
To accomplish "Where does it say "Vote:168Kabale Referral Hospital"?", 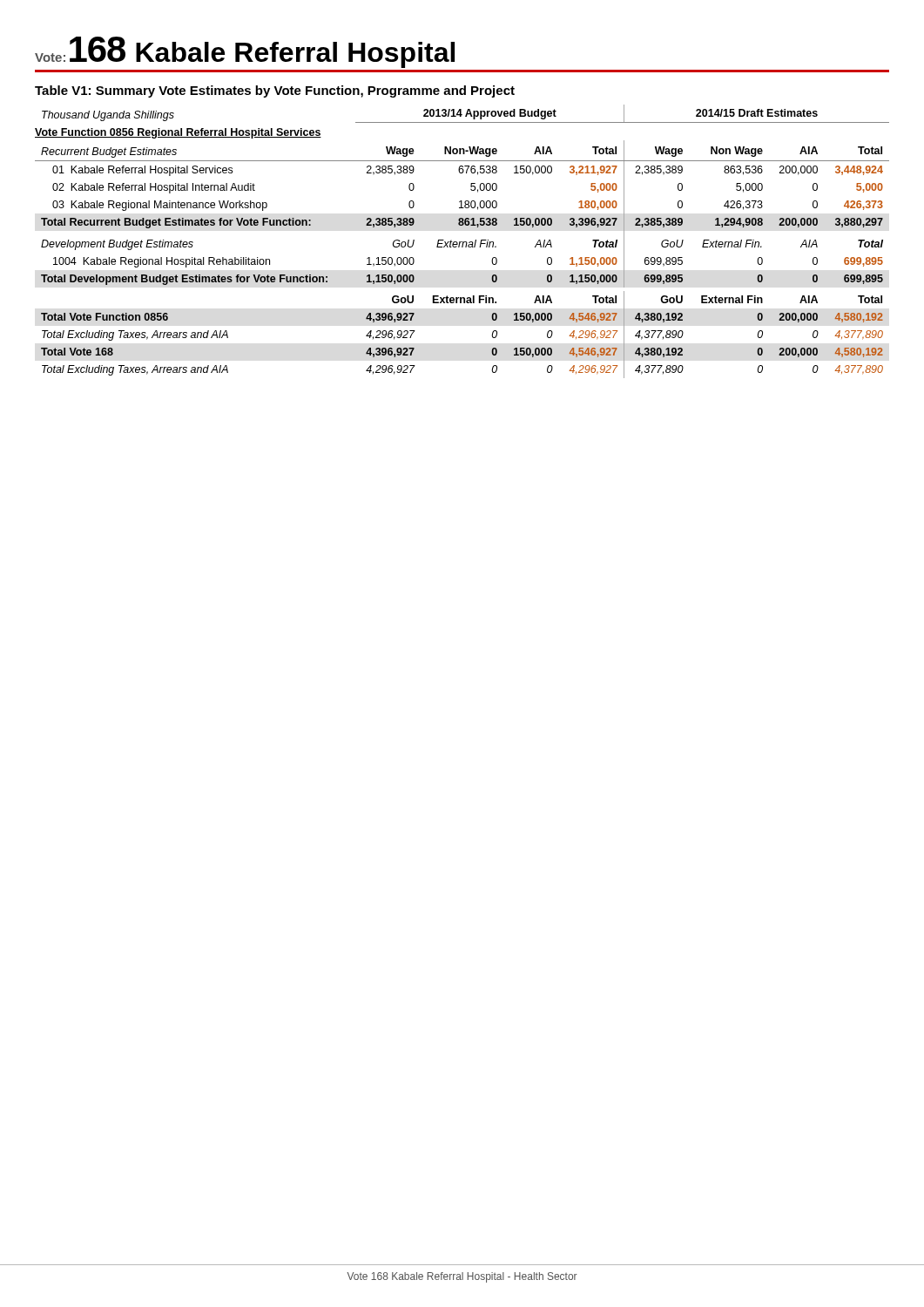I will (246, 50).
